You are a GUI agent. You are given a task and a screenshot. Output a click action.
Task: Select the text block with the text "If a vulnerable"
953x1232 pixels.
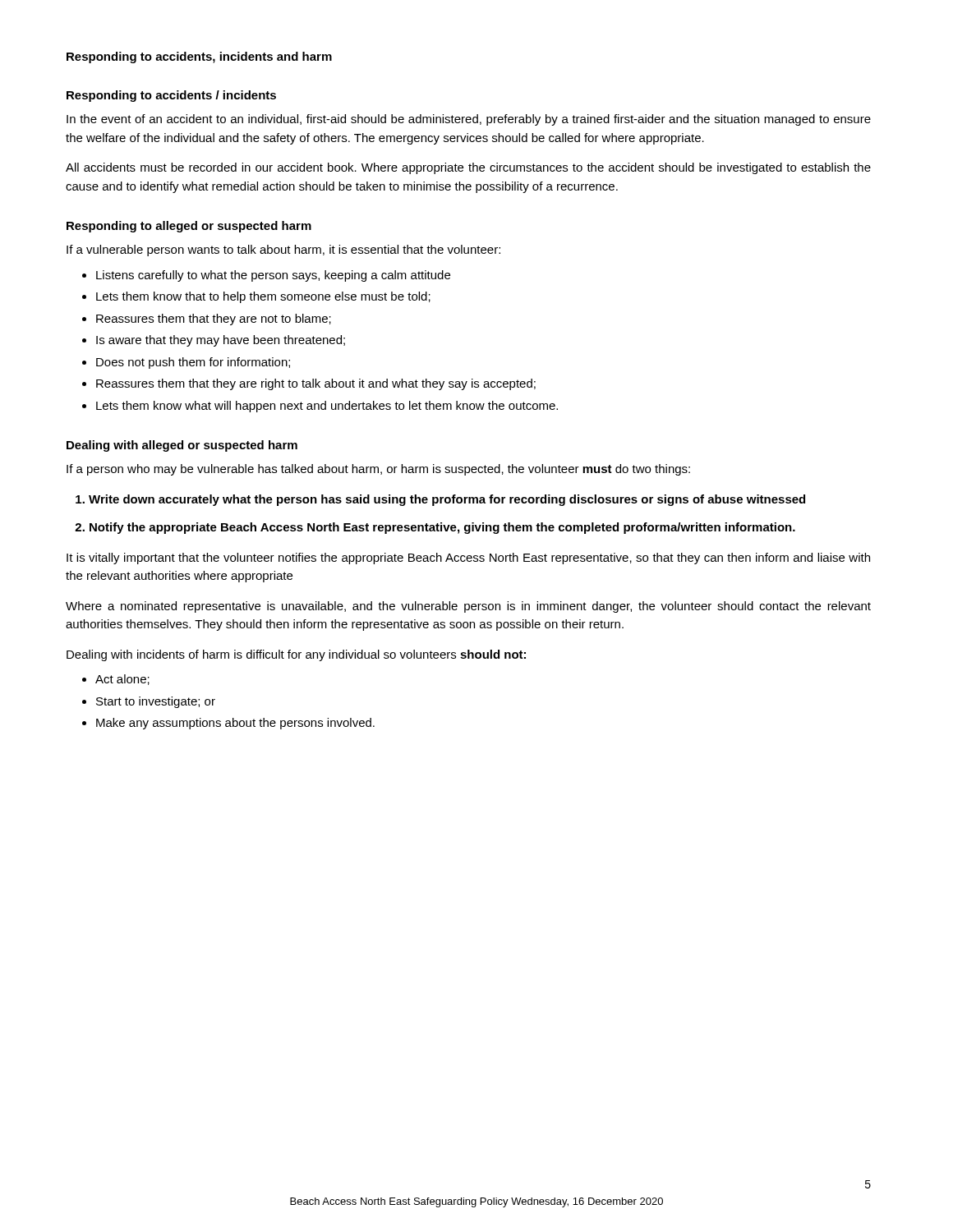click(468, 250)
